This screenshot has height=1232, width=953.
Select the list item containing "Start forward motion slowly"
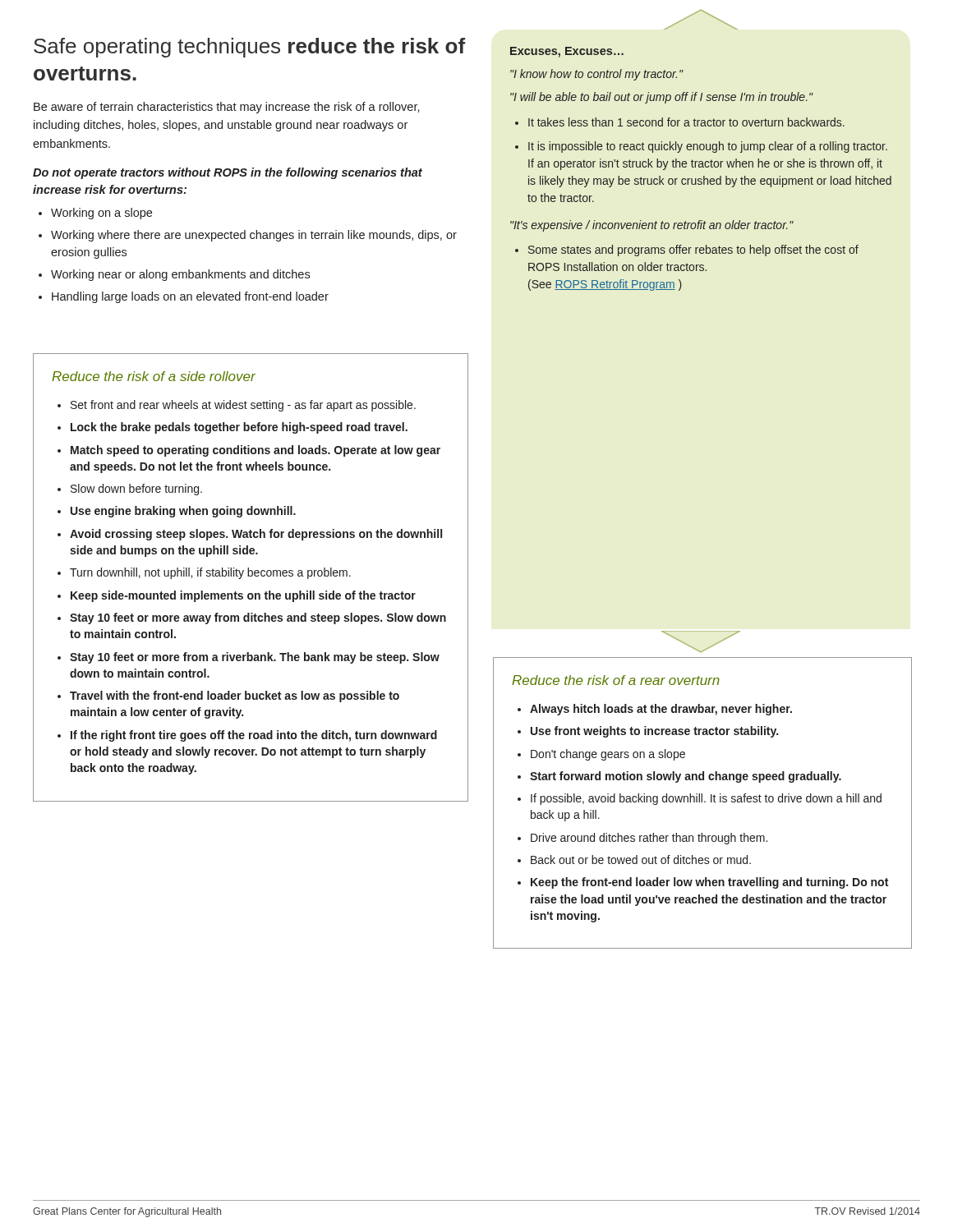711,776
